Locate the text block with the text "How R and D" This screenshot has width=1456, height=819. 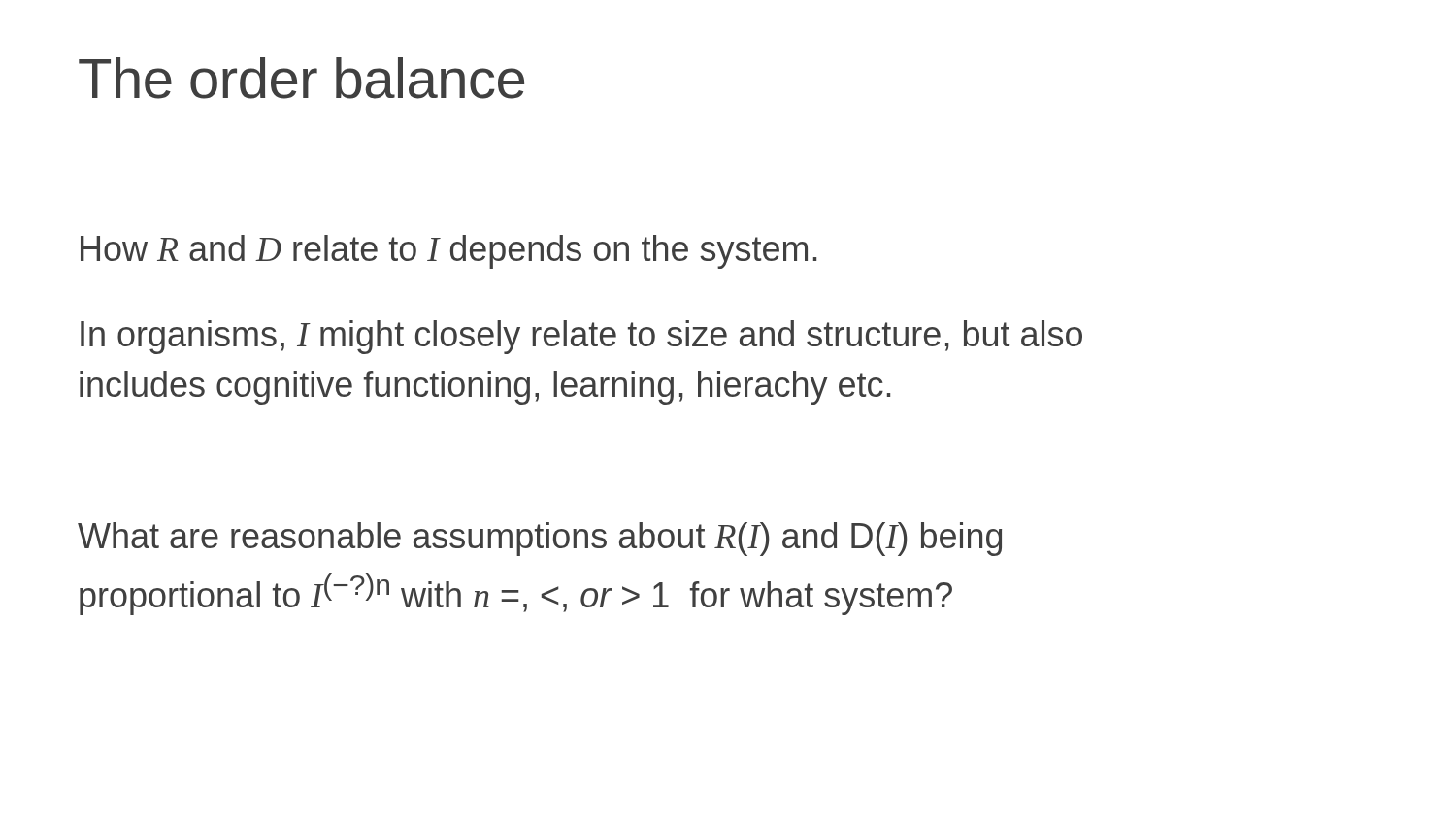728,318
